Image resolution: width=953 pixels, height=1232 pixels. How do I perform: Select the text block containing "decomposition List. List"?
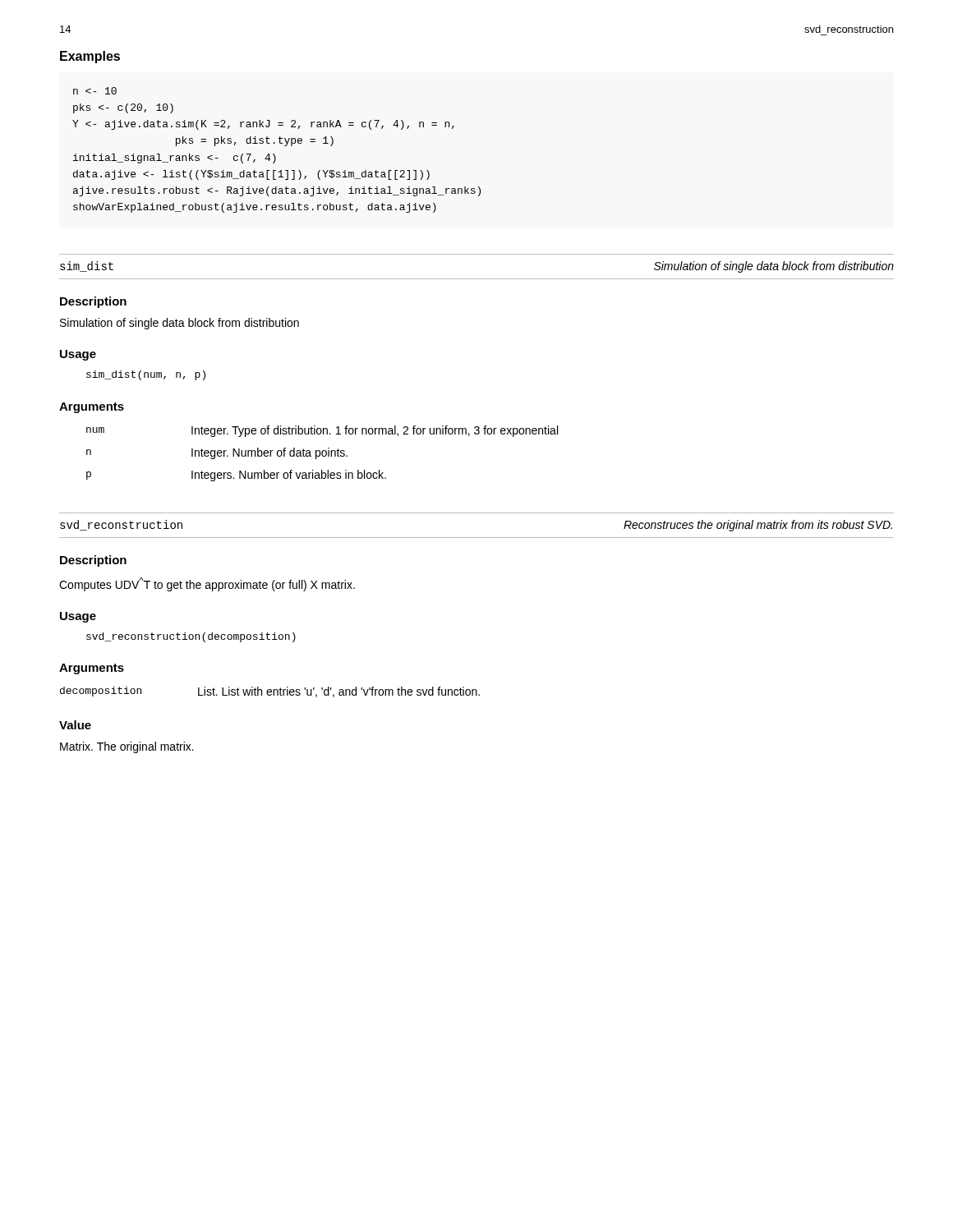click(476, 692)
